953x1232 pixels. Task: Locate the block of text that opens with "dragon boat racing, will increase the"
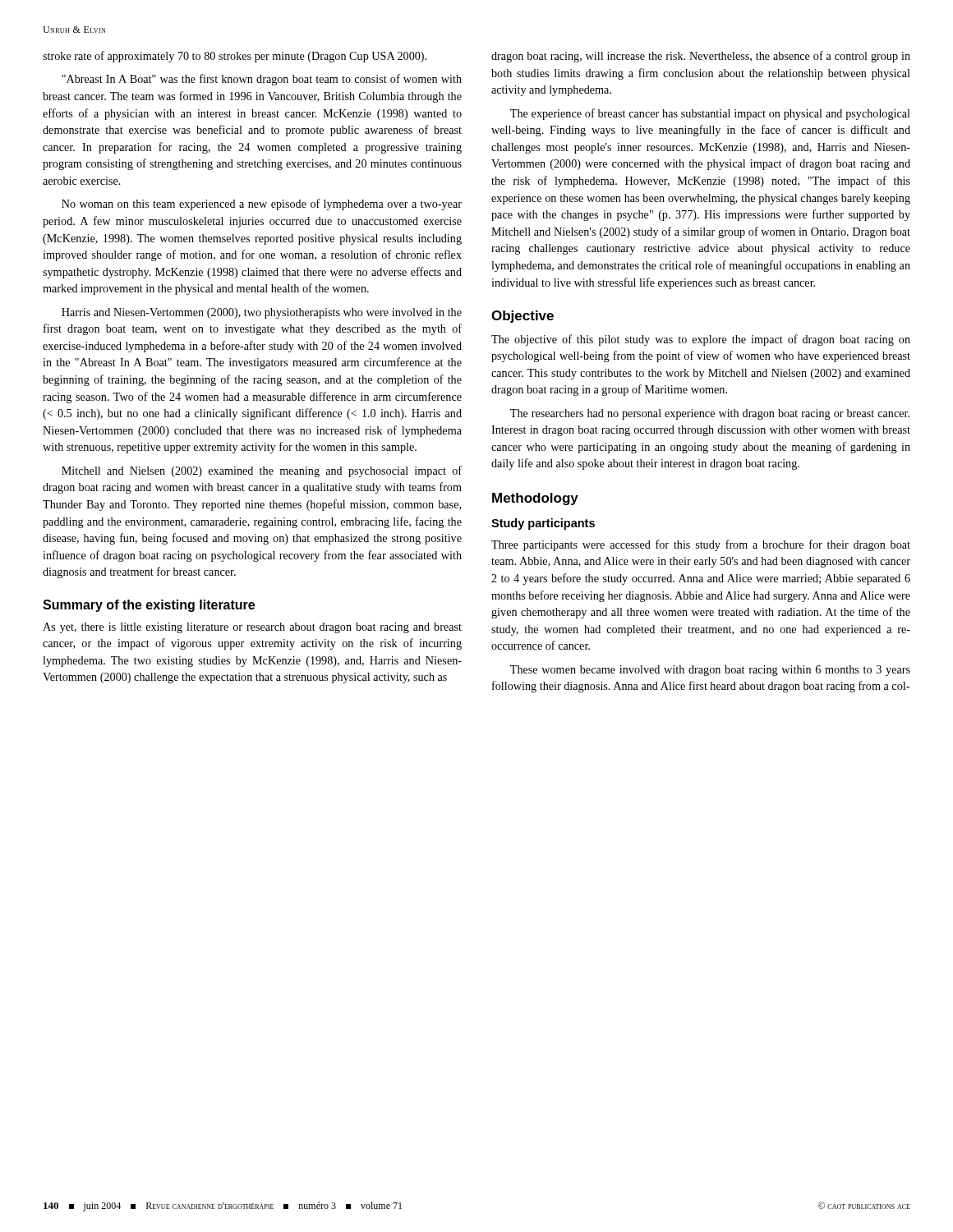701,73
